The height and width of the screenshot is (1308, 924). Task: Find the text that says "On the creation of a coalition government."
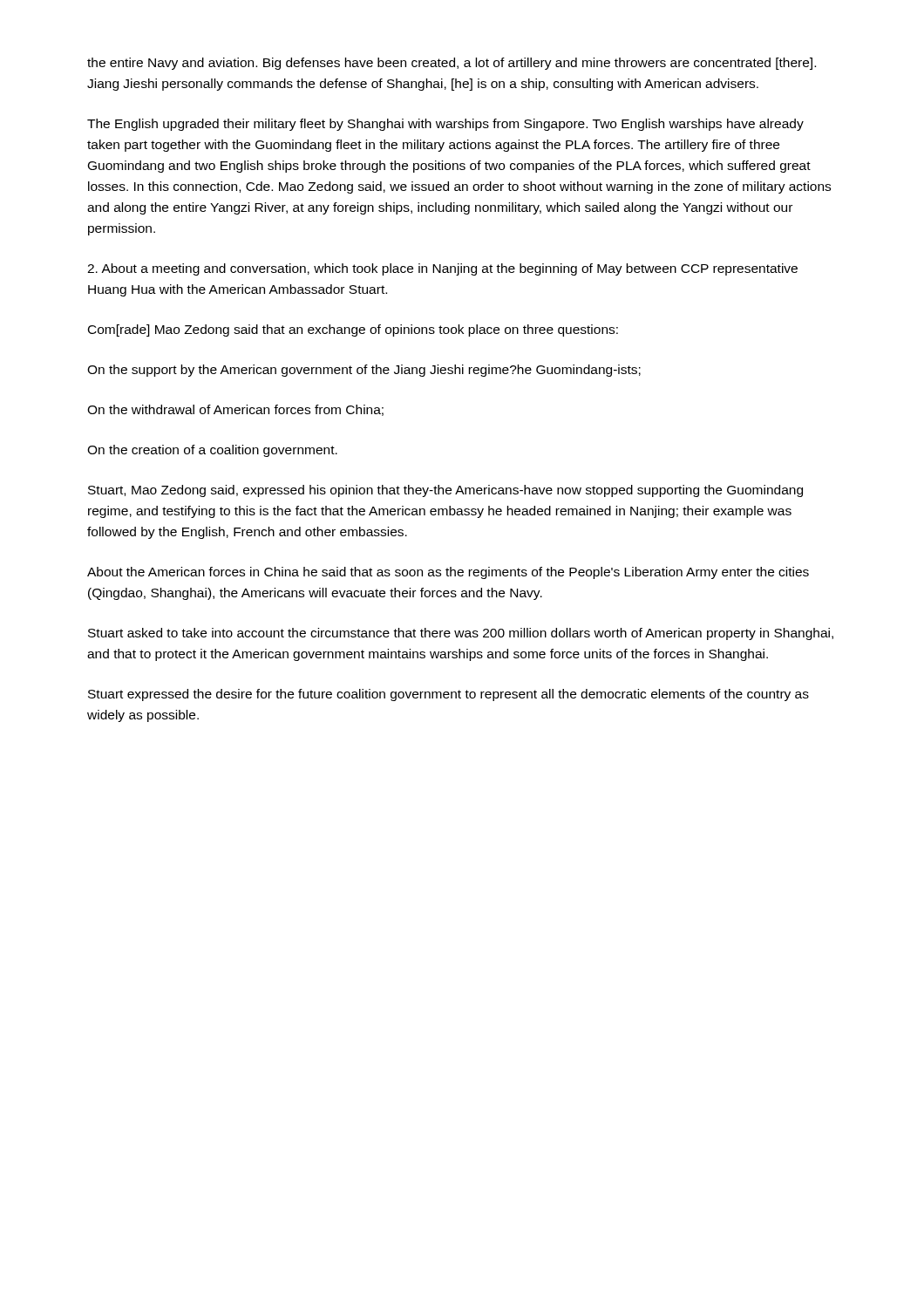tap(213, 450)
